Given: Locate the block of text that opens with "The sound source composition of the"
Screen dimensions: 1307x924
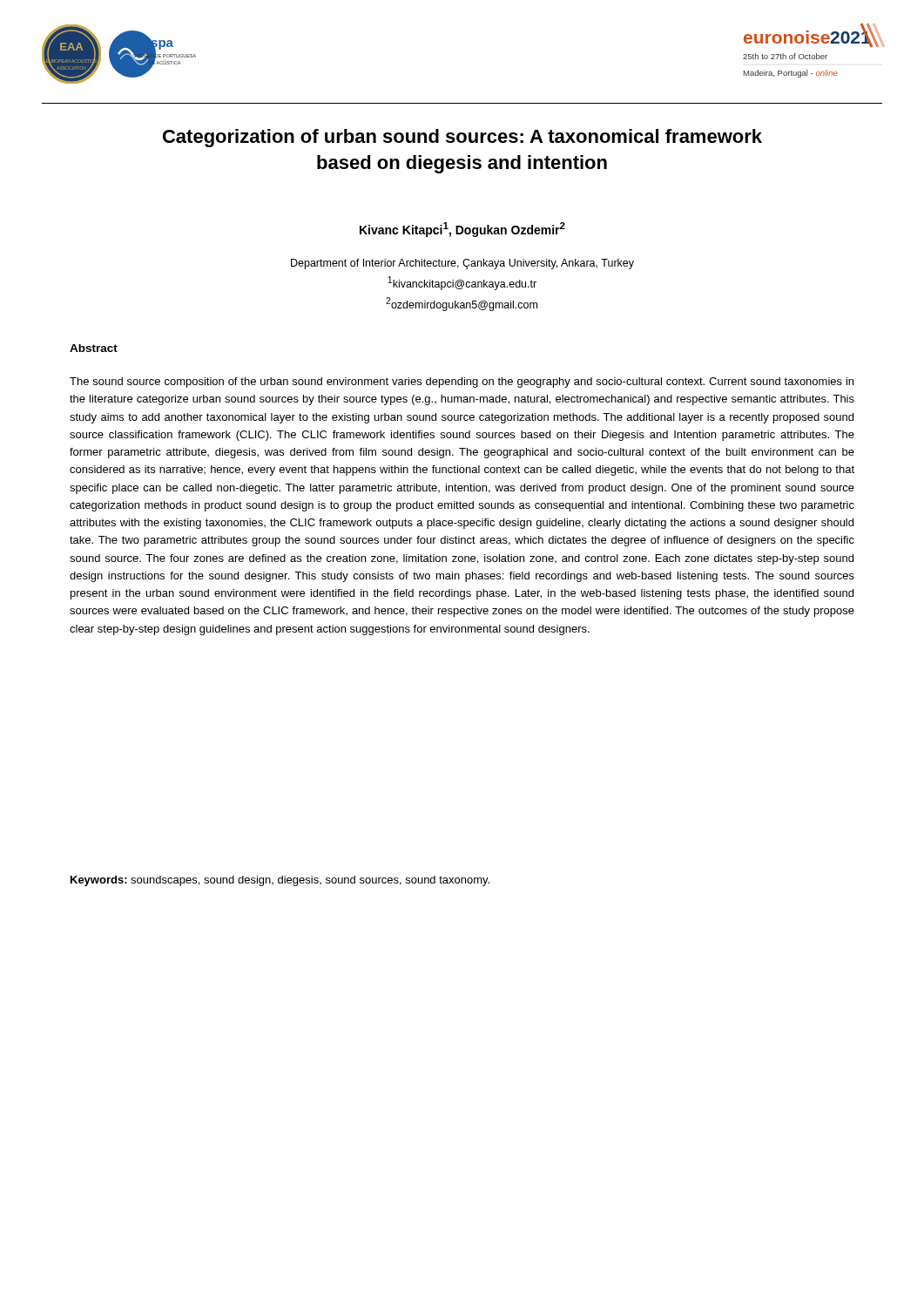Looking at the screenshot, I should pyautogui.click(x=462, y=505).
